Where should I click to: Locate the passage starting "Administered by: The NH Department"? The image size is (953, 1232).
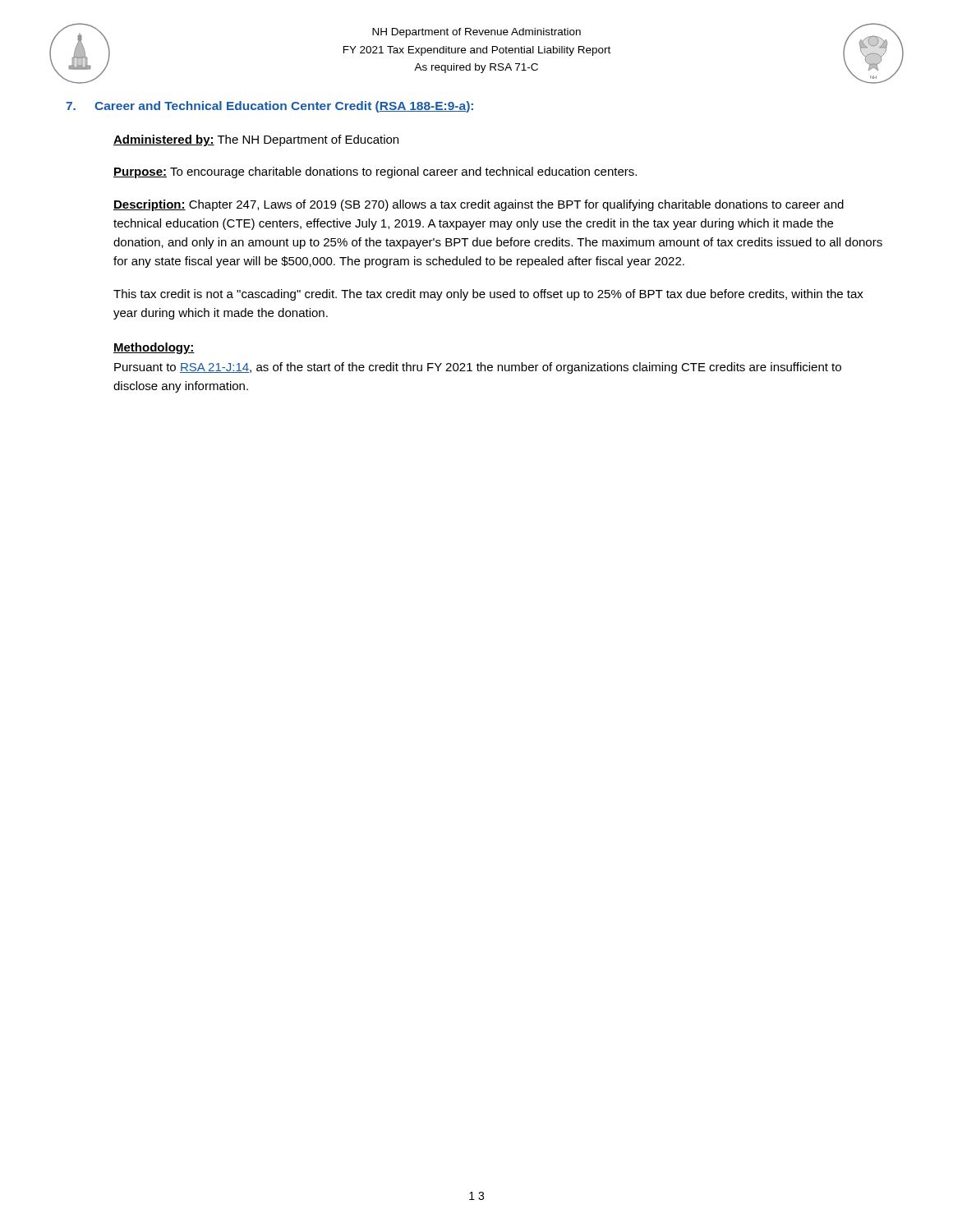click(256, 139)
